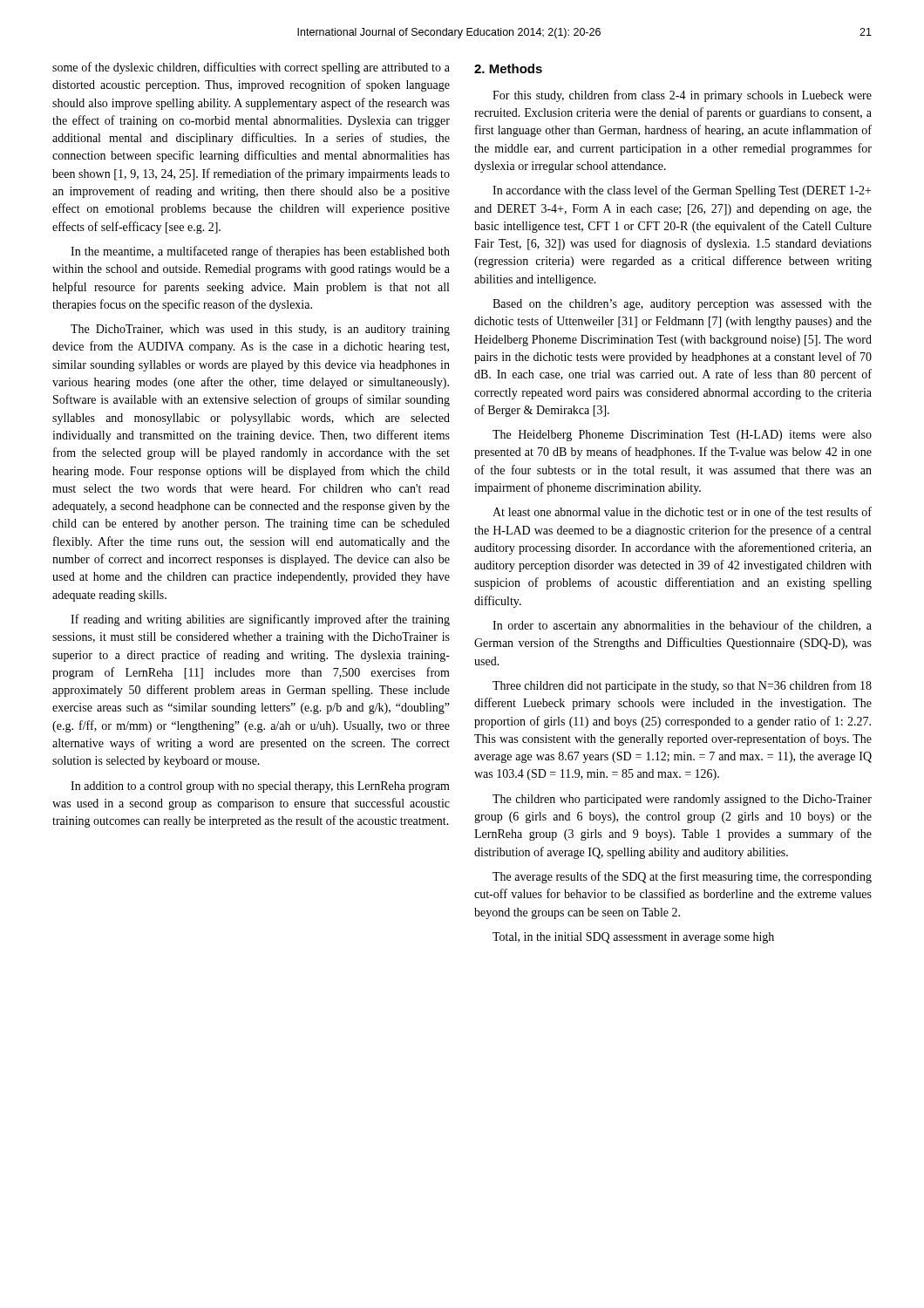Locate the text block that says "In accordance with"
The height and width of the screenshot is (1308, 924).
(673, 236)
